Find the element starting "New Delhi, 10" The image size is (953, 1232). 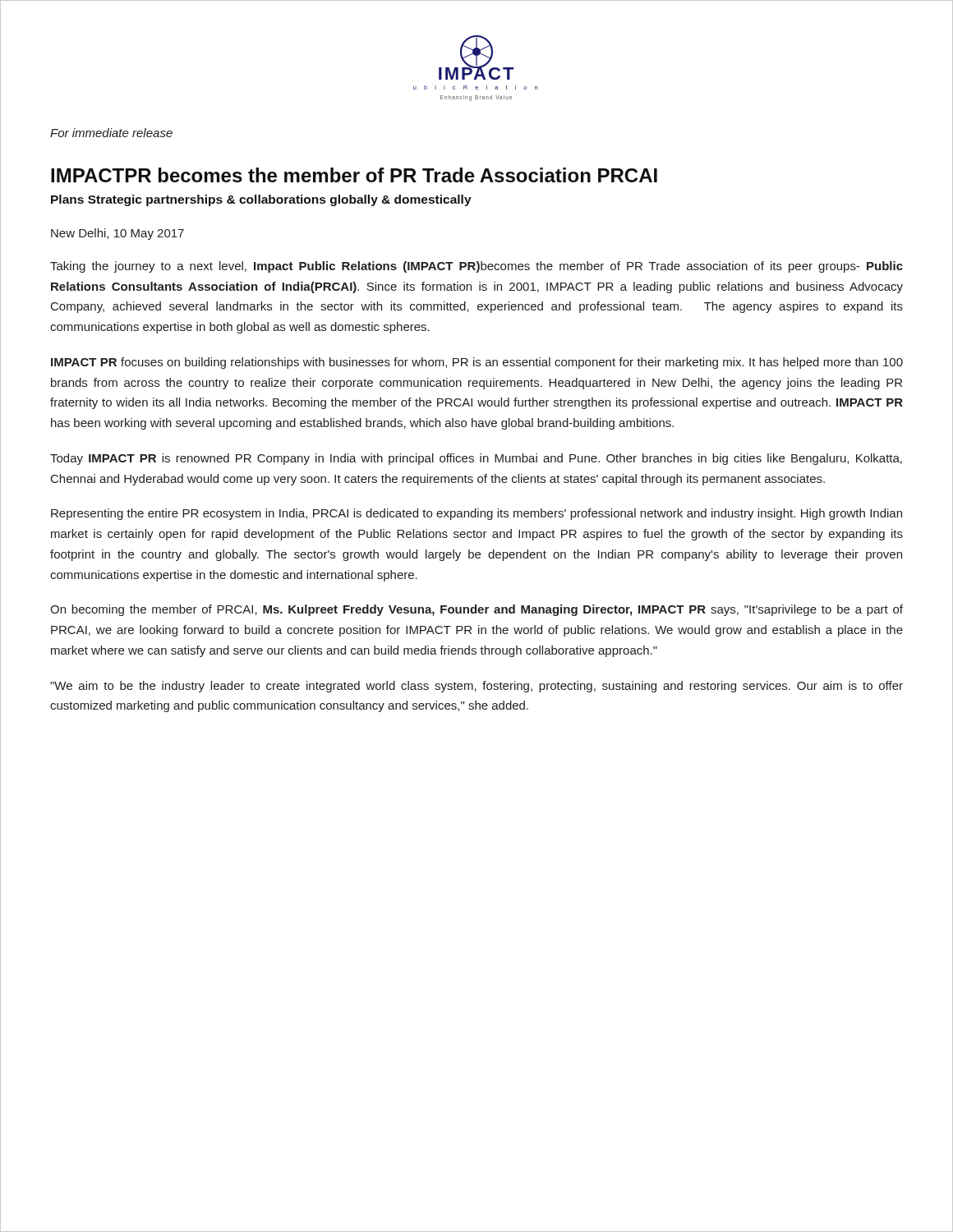[x=117, y=233]
